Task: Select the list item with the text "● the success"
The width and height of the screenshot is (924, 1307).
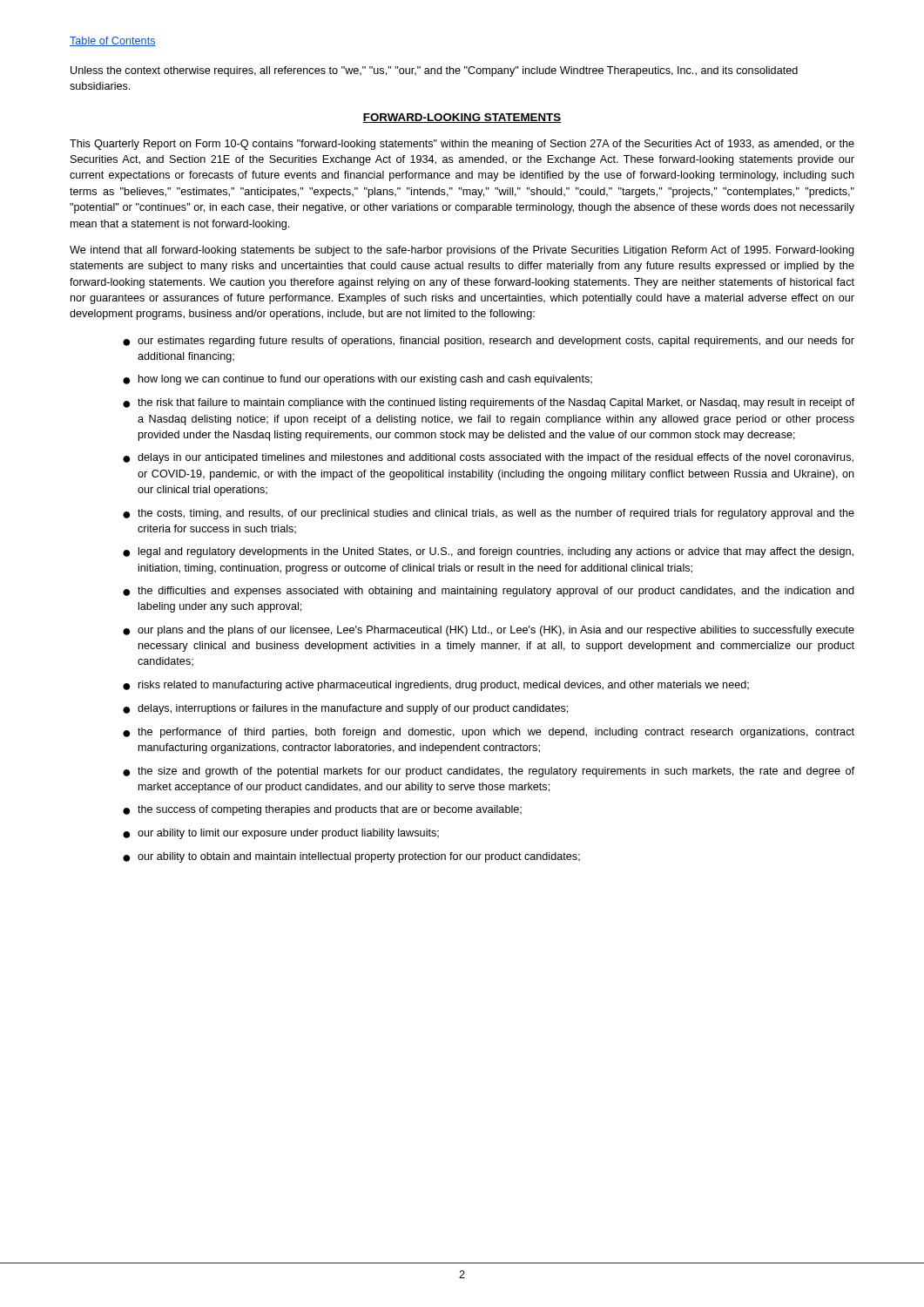Action: 488,810
